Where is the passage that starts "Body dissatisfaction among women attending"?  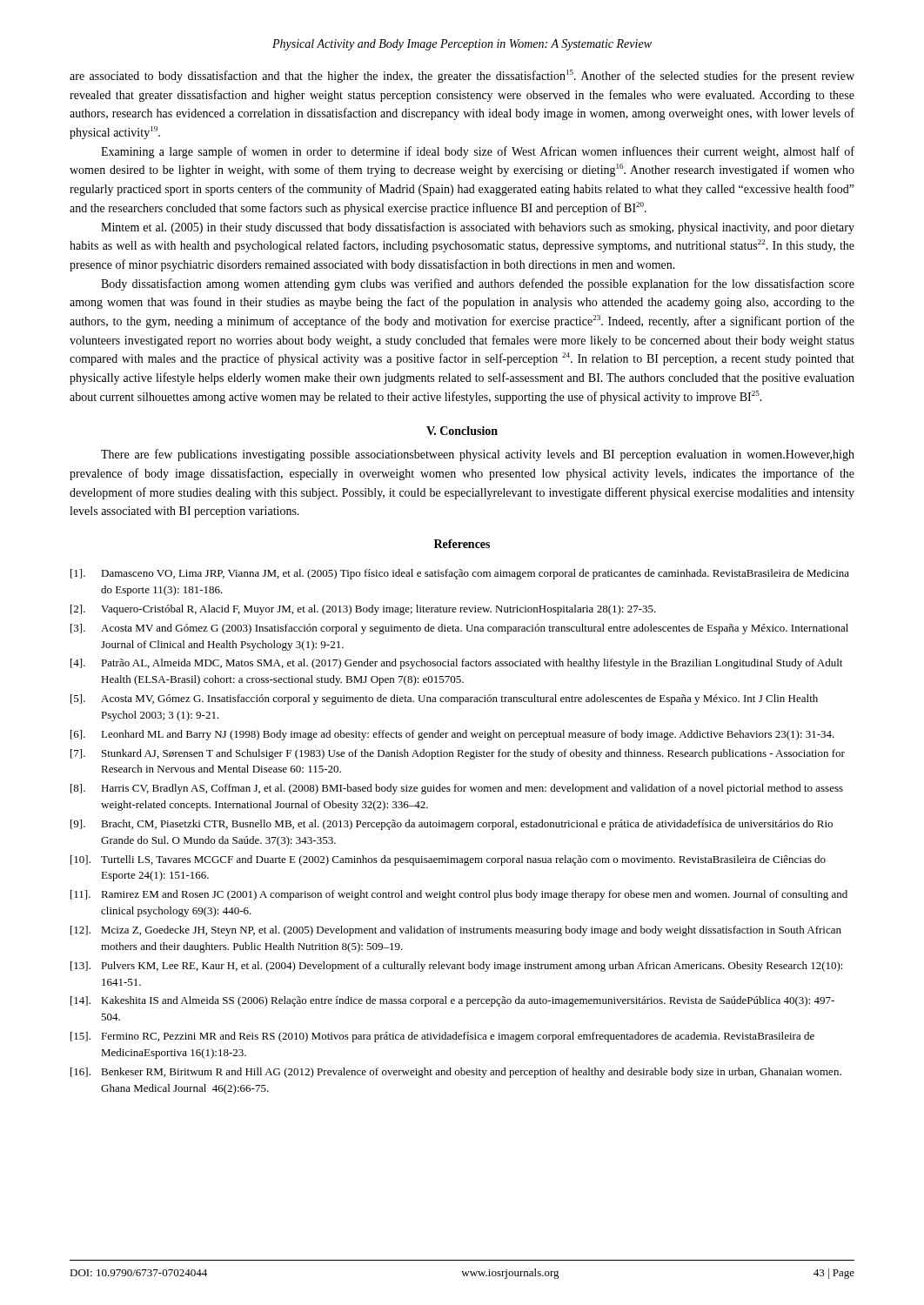tap(462, 341)
